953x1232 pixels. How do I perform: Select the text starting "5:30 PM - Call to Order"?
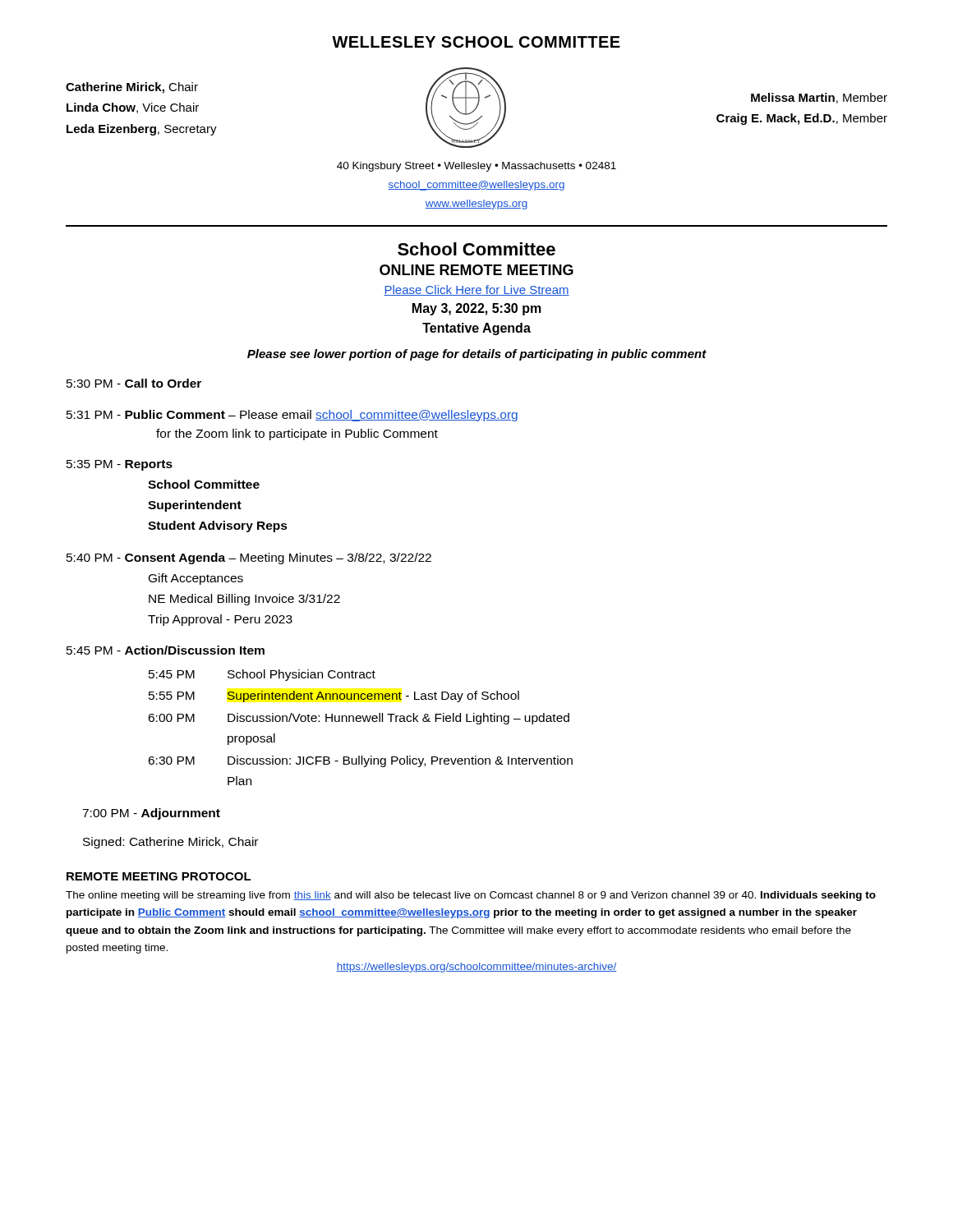coord(134,383)
